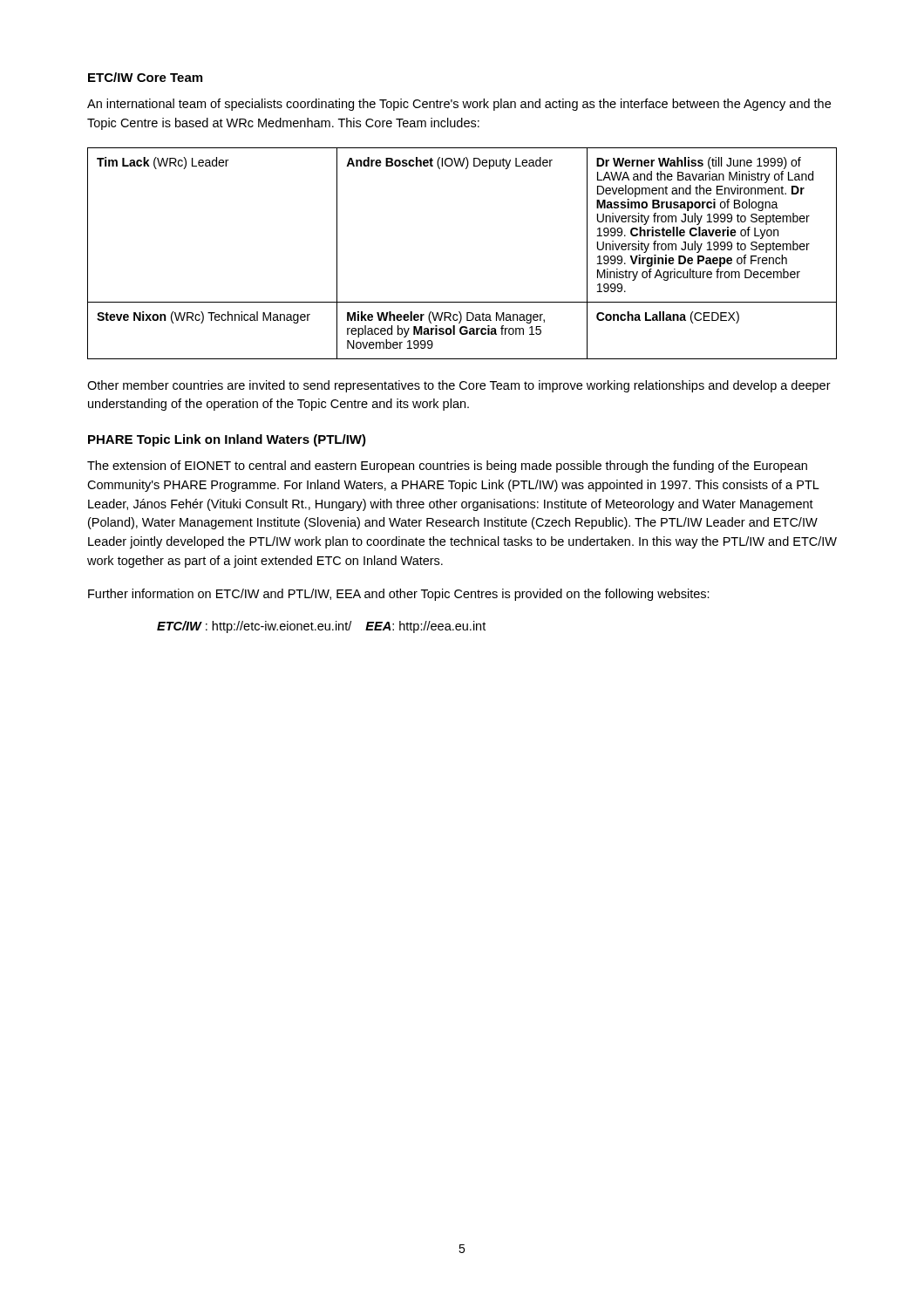Locate the block of text that opens with "An international team of specialists"
The image size is (924, 1308).
(459, 113)
